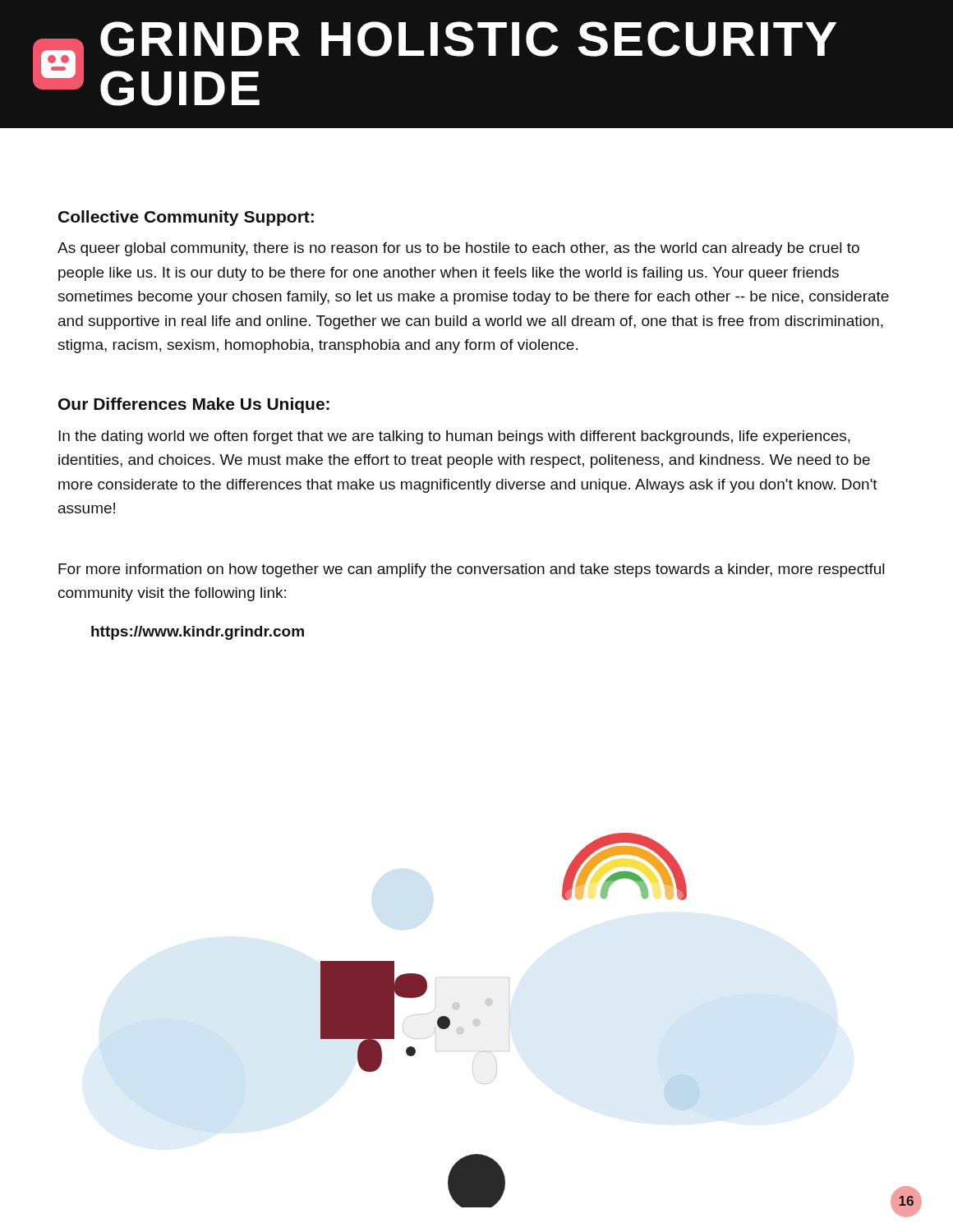Find a illustration
Image resolution: width=953 pixels, height=1232 pixels.
pyautogui.click(x=476, y=994)
